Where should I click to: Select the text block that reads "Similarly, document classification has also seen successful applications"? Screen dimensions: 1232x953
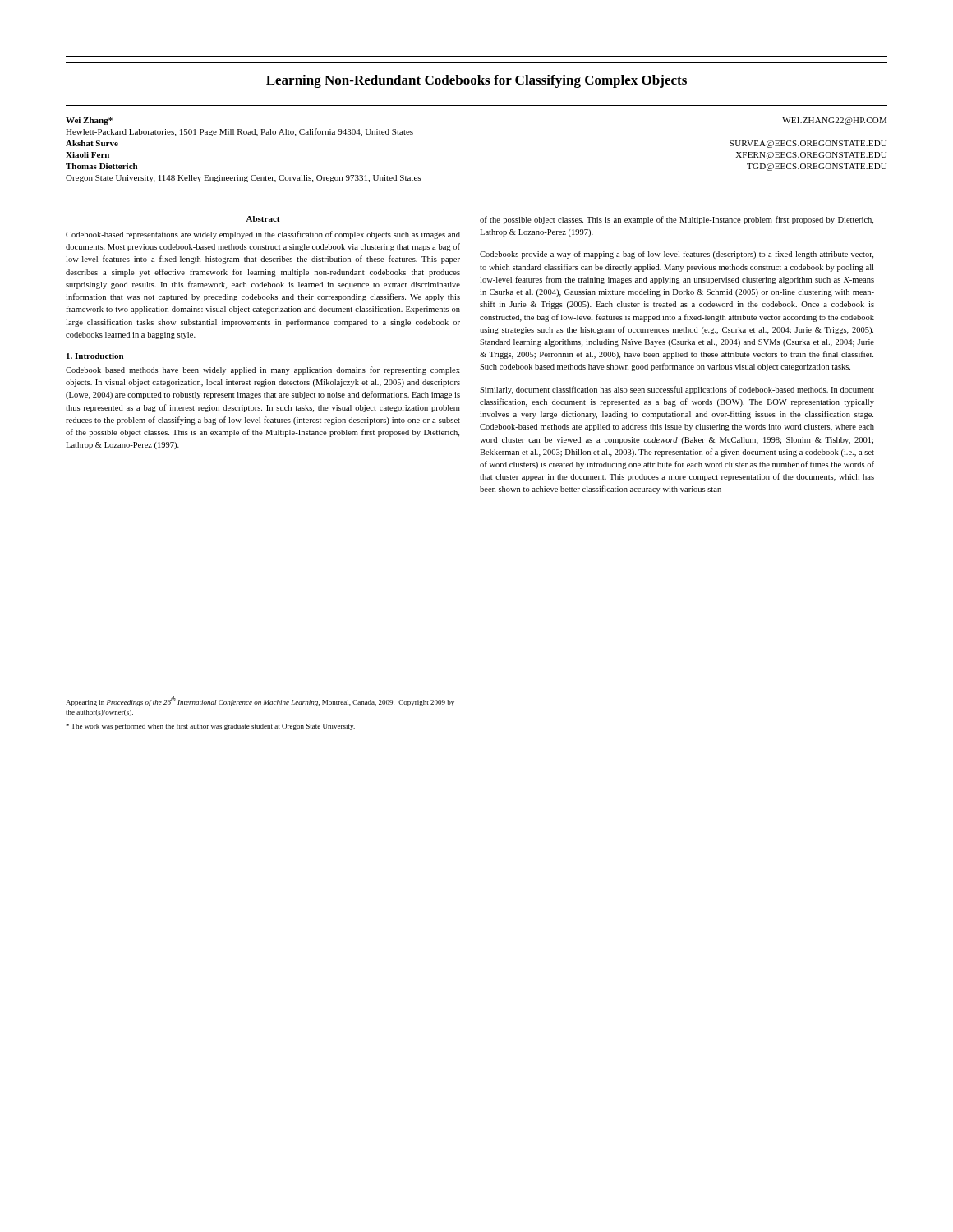[x=677, y=439]
